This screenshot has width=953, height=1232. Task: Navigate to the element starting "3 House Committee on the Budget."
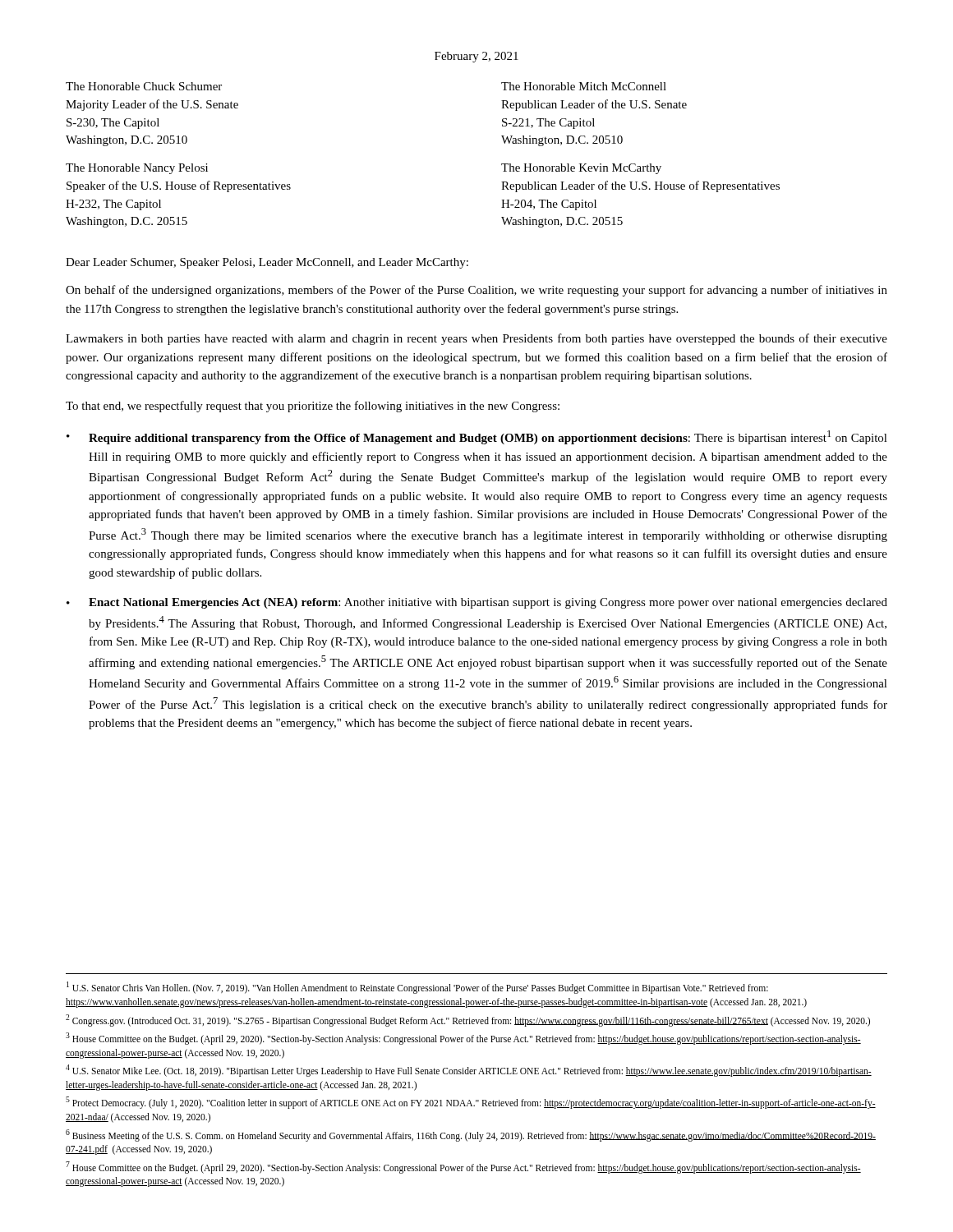tap(463, 1044)
